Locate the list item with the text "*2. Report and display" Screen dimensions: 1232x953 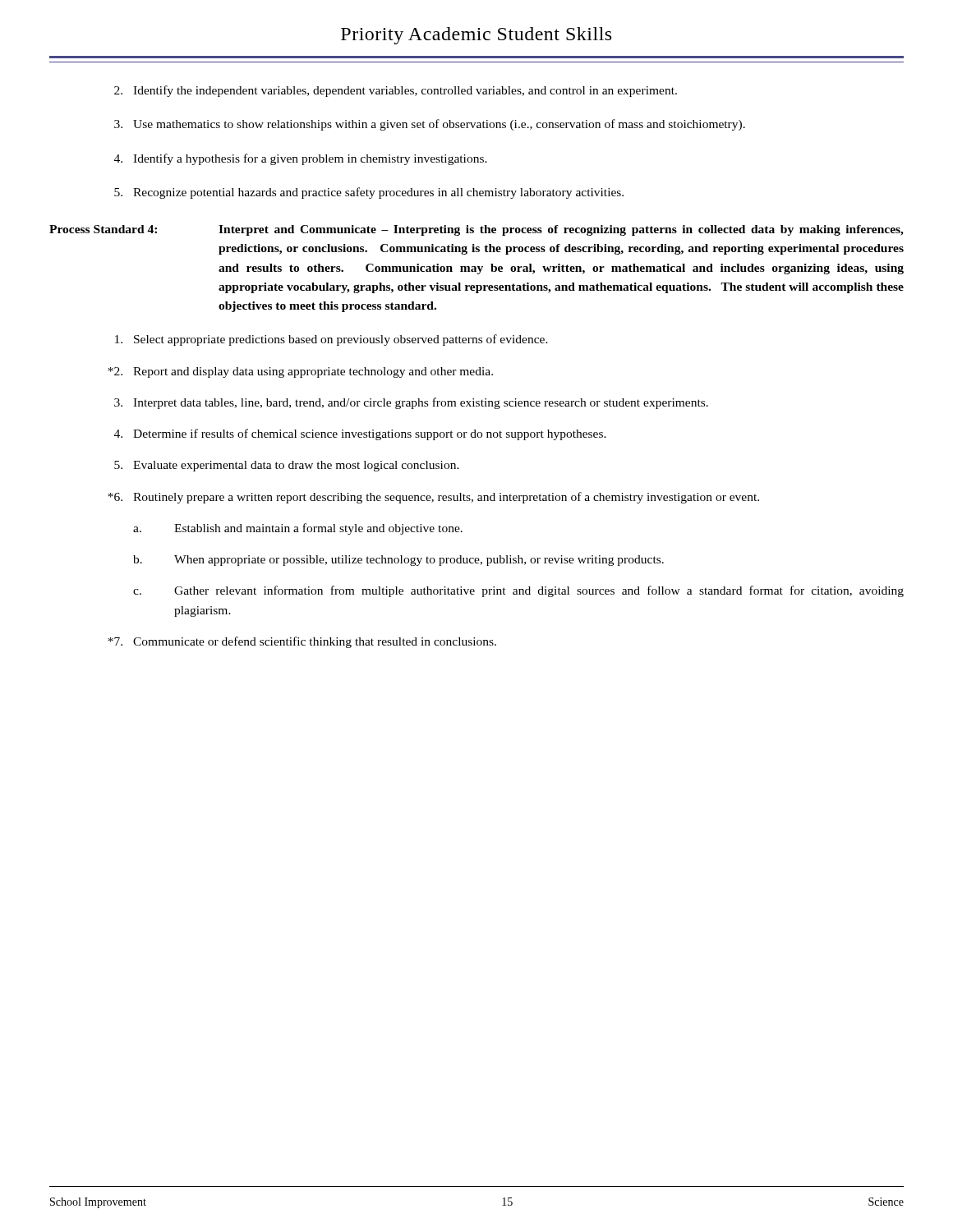pos(476,371)
